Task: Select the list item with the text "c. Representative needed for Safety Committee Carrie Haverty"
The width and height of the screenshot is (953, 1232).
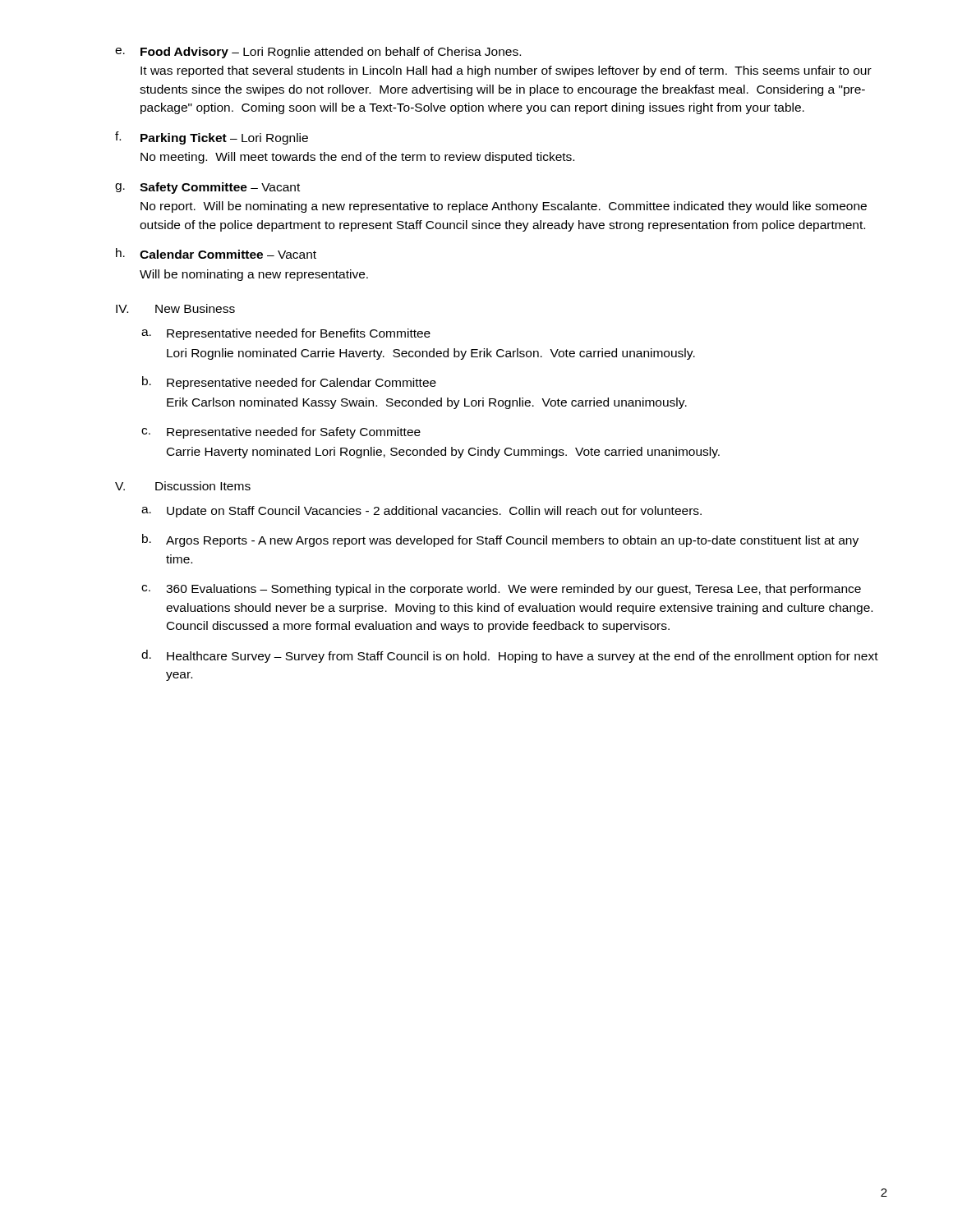Action: click(514, 442)
